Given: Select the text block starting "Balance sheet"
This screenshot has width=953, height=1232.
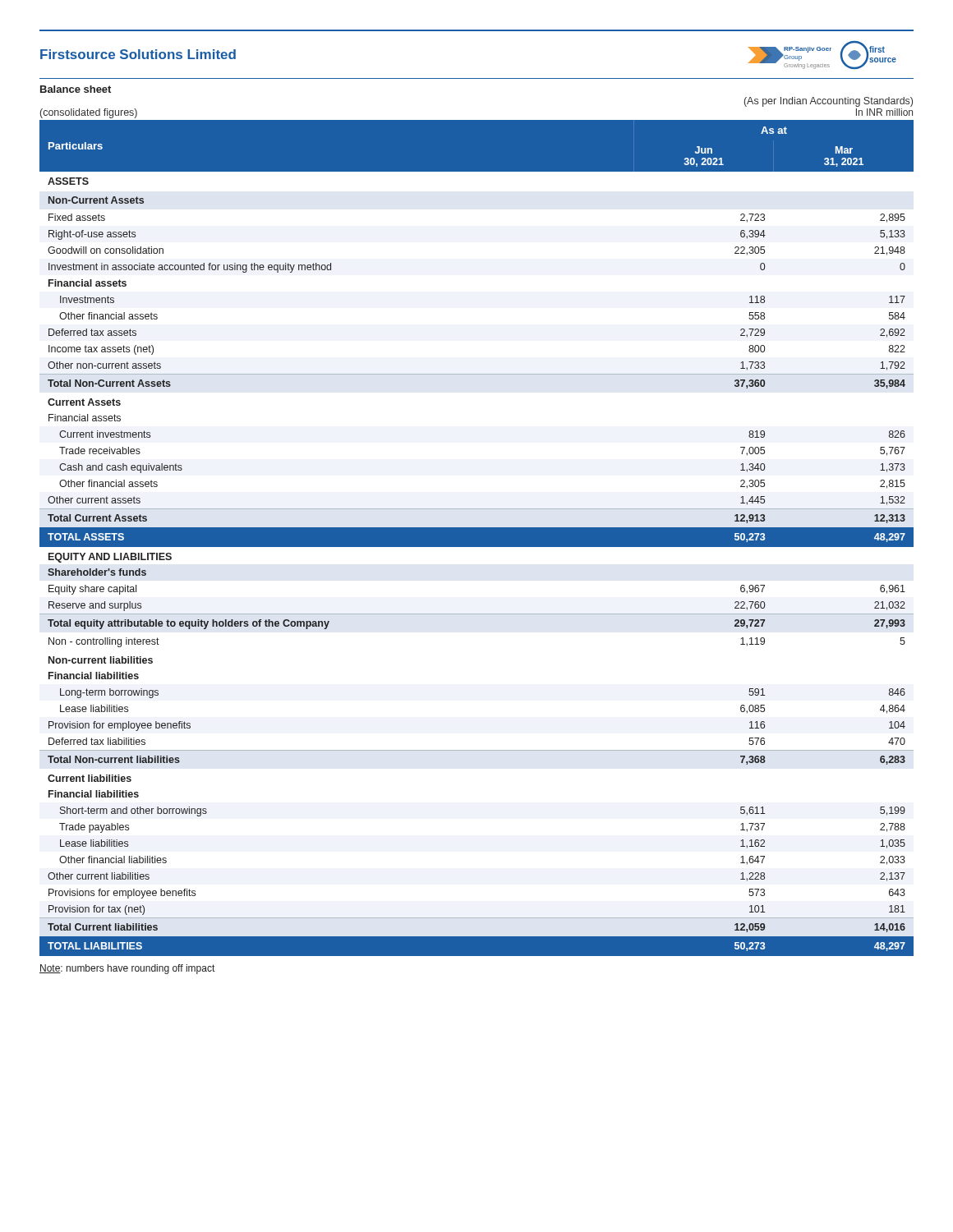Looking at the screenshot, I should coord(75,89).
